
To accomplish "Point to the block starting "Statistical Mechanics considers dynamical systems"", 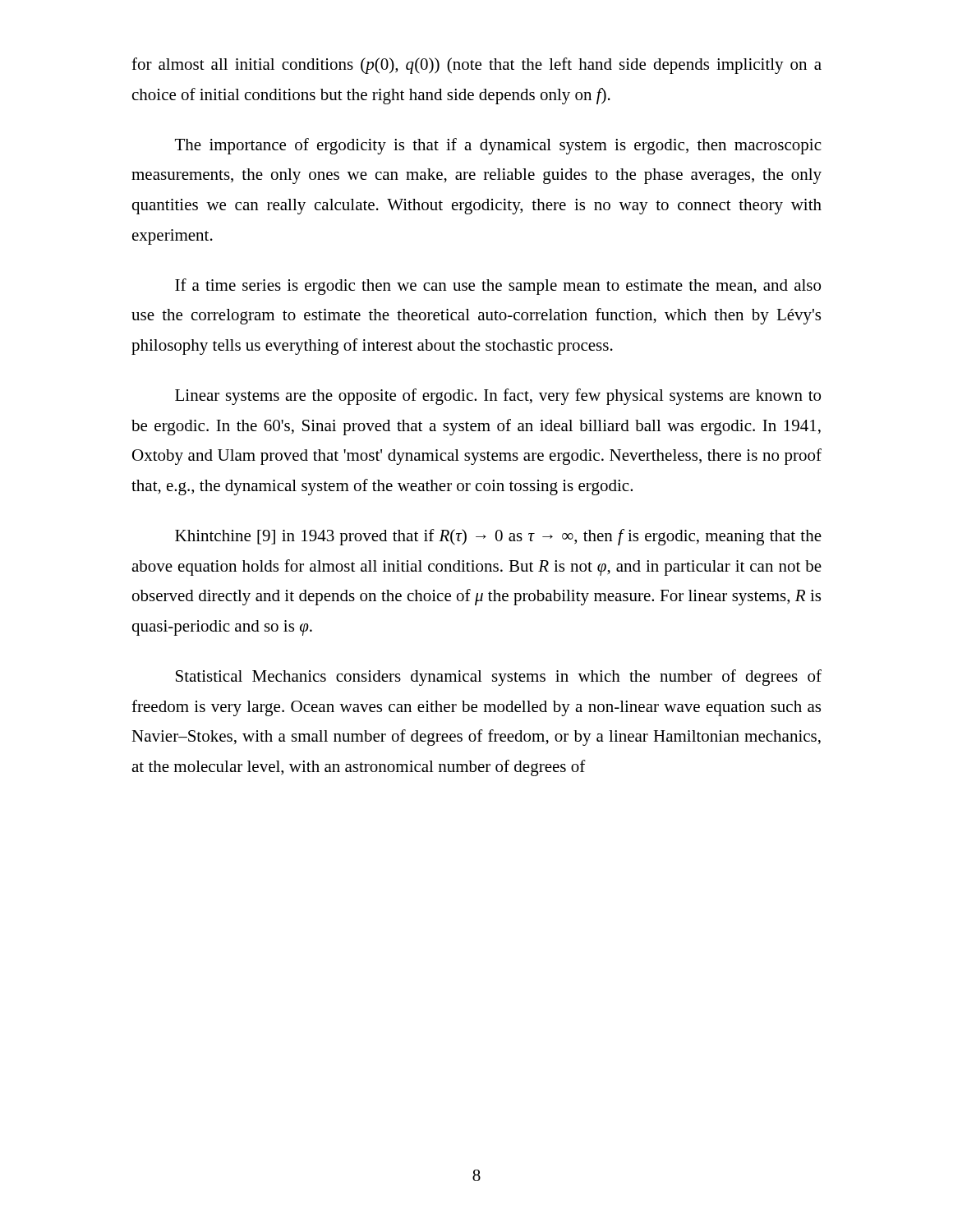I will [x=476, y=721].
